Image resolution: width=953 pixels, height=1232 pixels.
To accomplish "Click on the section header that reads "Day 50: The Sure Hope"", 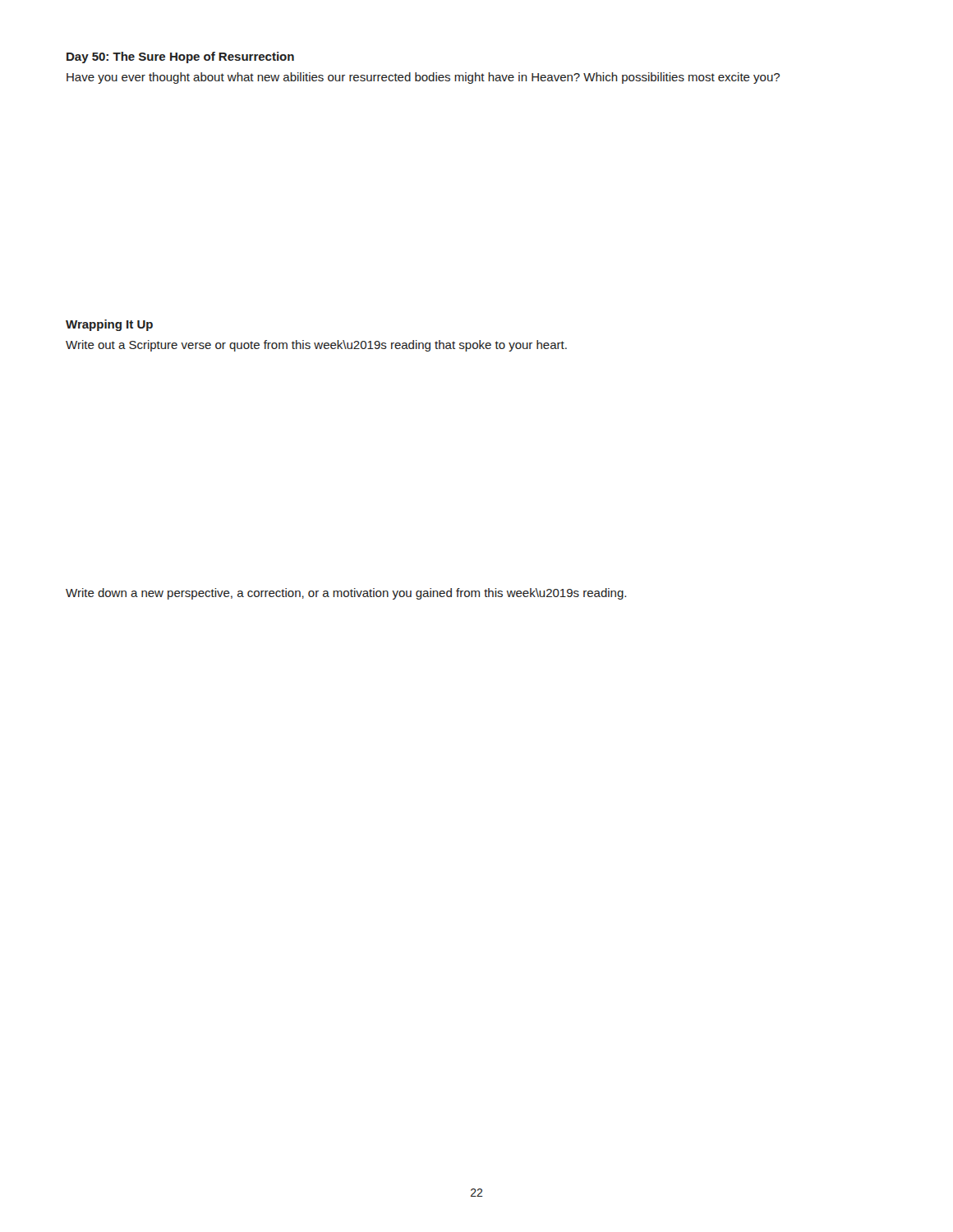I will coord(180,56).
